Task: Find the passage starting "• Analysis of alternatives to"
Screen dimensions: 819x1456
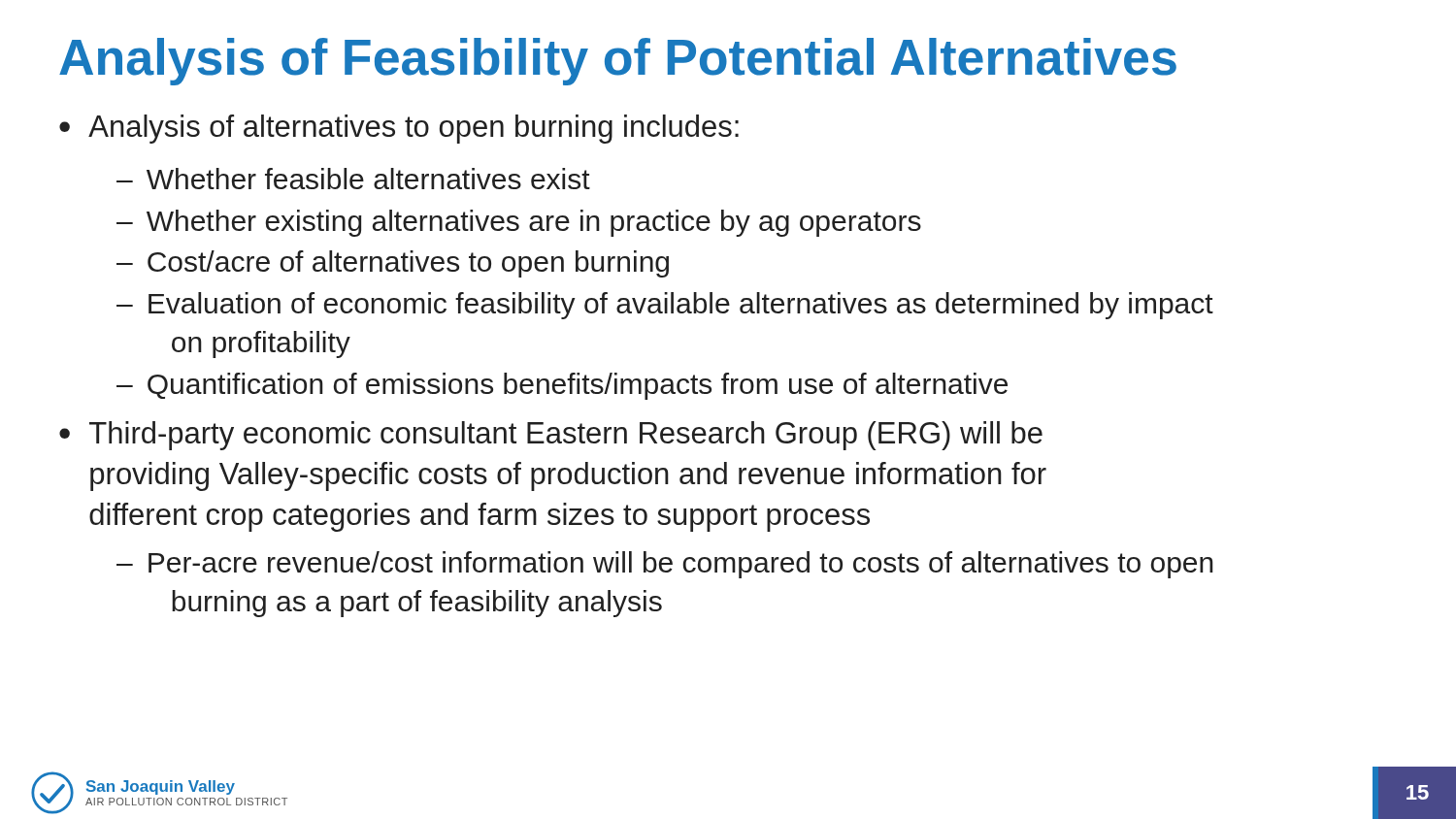Action: click(728, 129)
